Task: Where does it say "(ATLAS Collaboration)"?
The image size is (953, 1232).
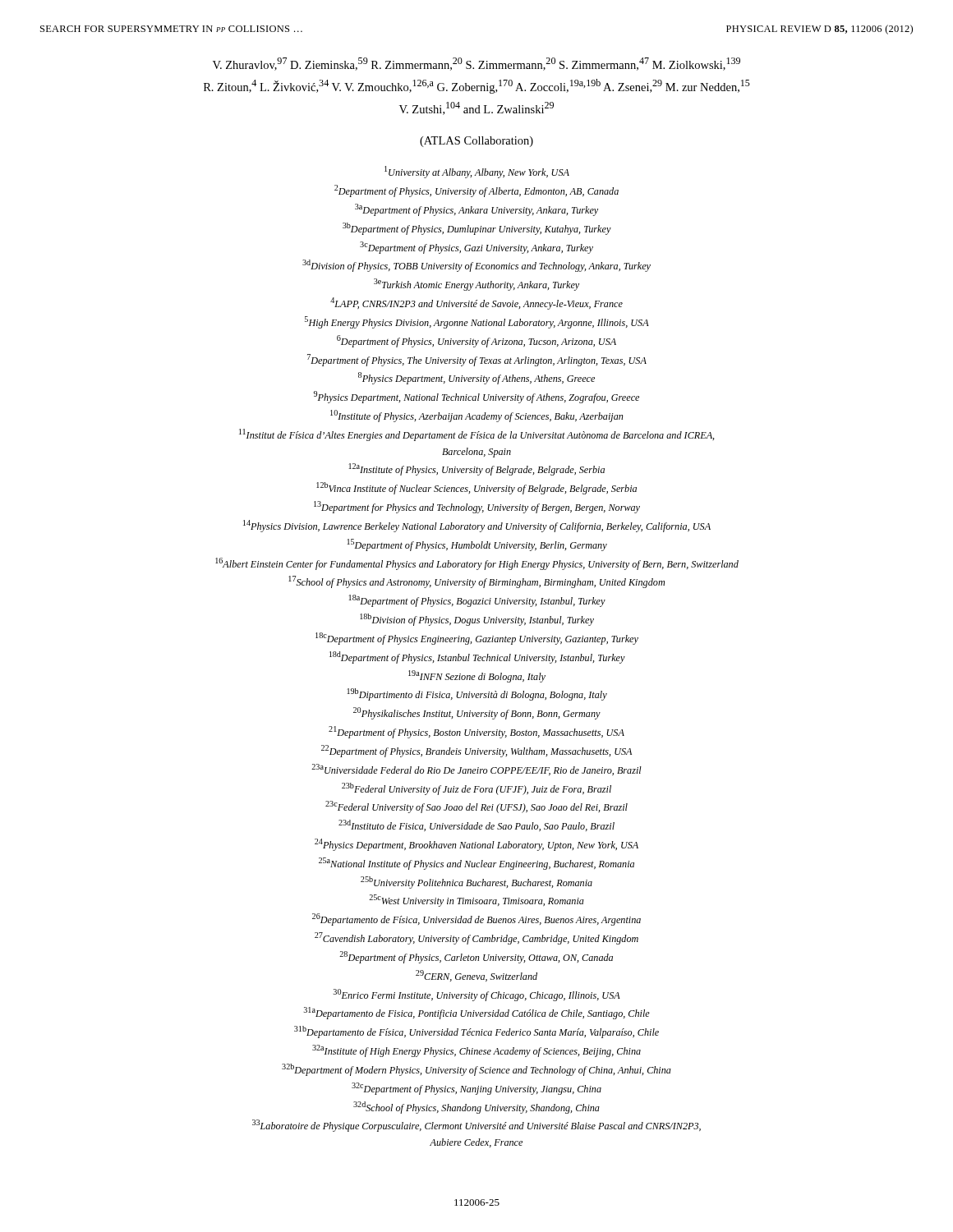Action: (476, 141)
